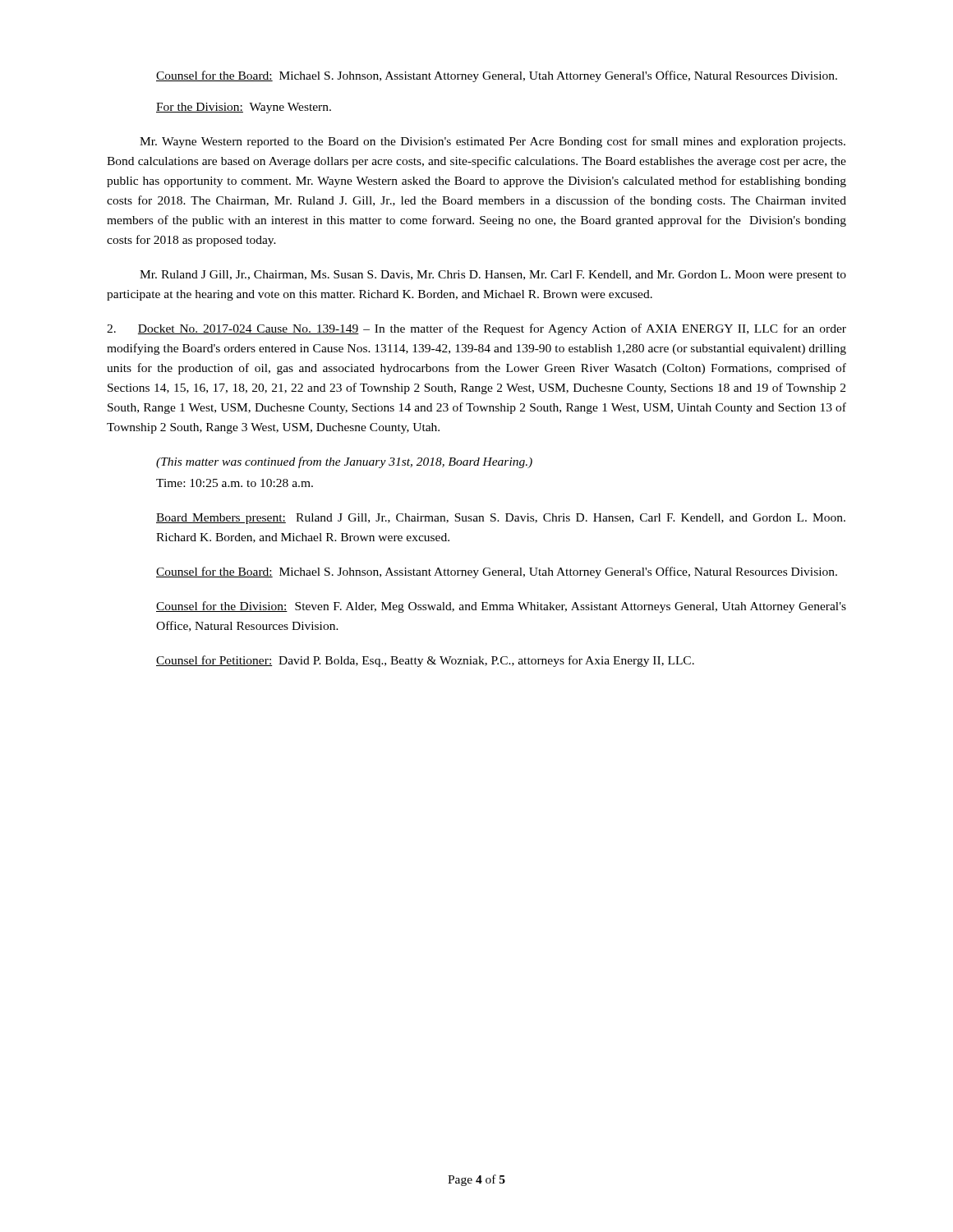This screenshot has width=953, height=1232.
Task: Where is the passage that starts "Mr. Wayne Western reported to the"?
Action: click(476, 190)
